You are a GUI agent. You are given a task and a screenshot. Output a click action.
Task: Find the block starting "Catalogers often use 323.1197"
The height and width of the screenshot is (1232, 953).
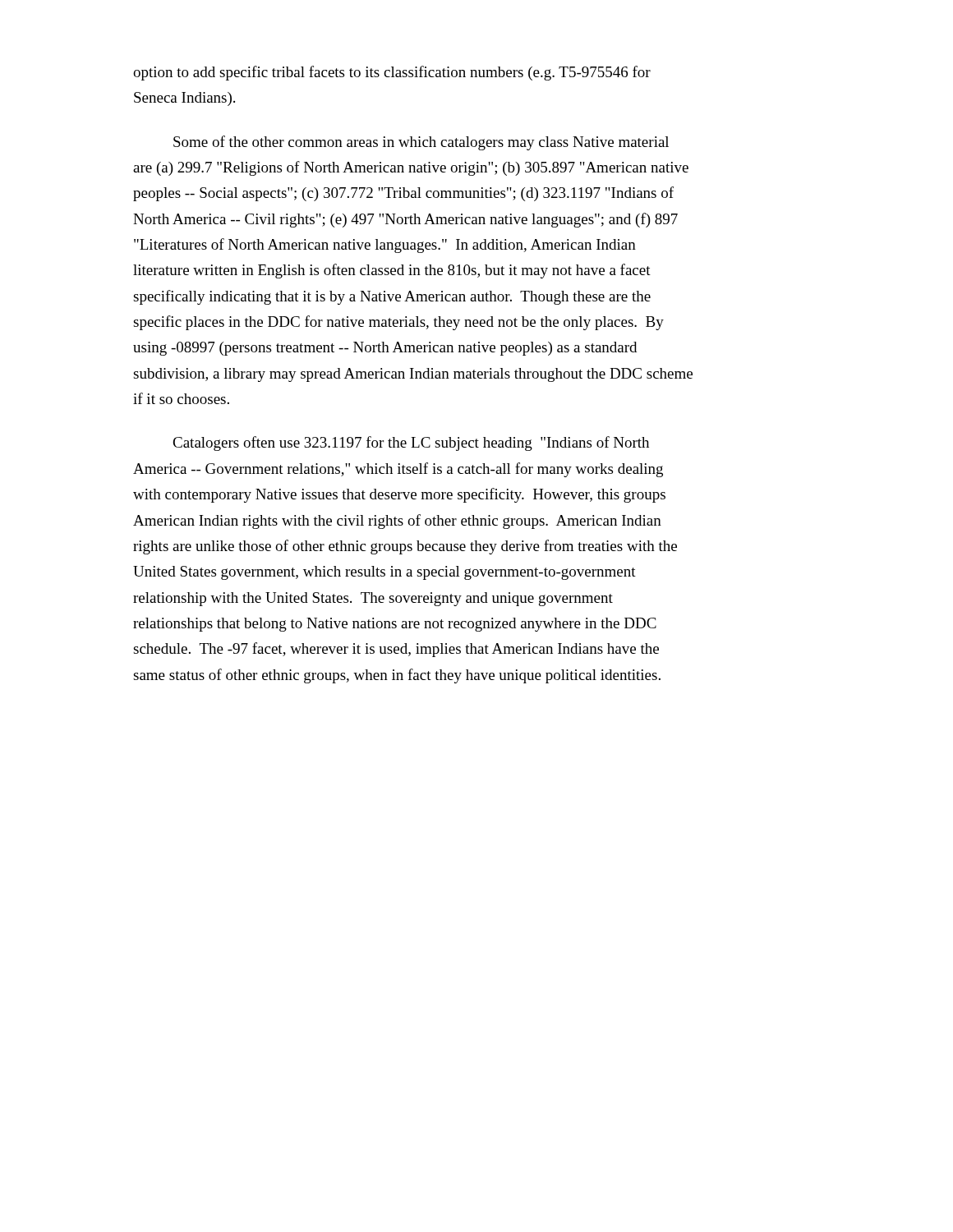(469, 559)
